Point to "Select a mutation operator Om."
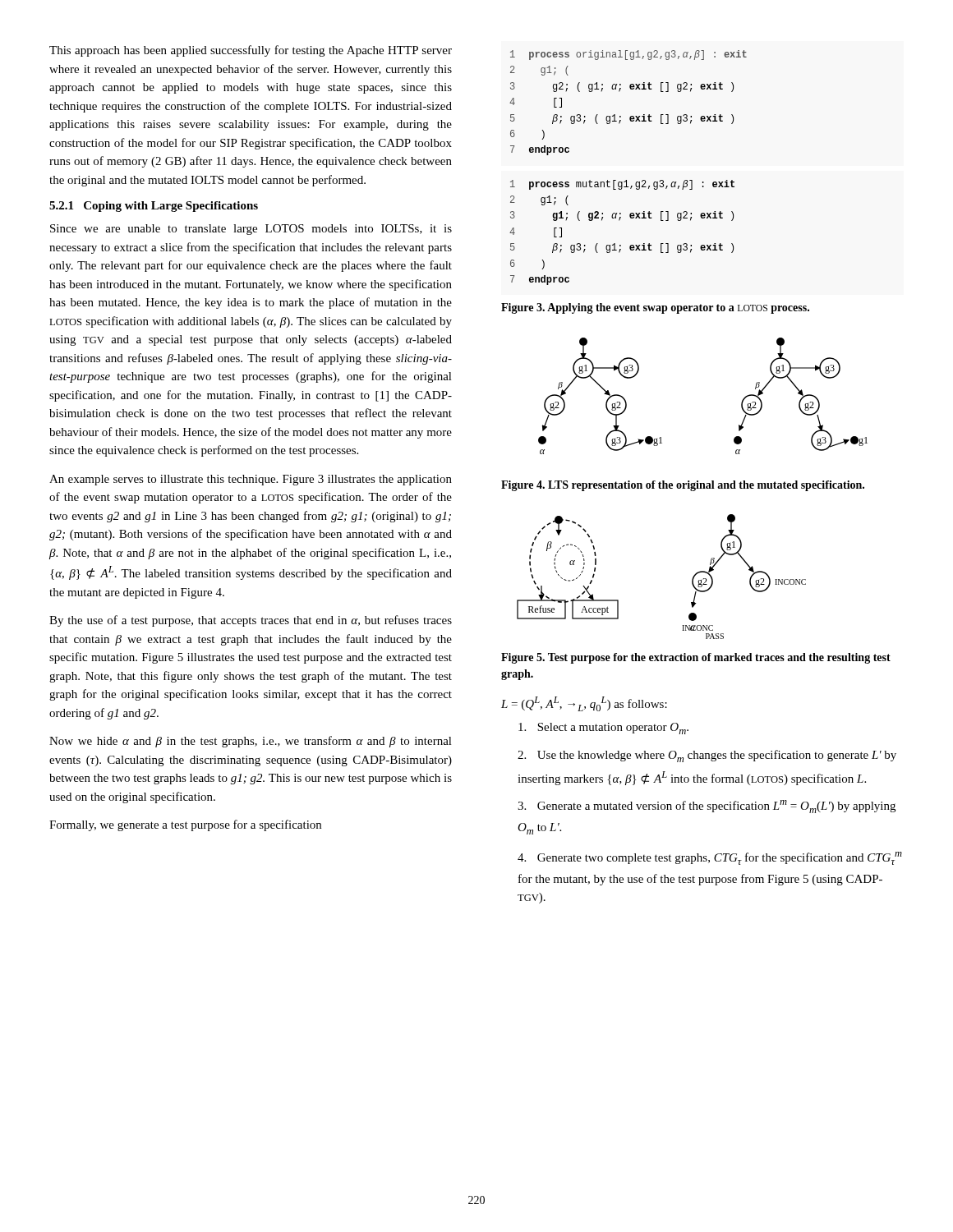 click(603, 728)
